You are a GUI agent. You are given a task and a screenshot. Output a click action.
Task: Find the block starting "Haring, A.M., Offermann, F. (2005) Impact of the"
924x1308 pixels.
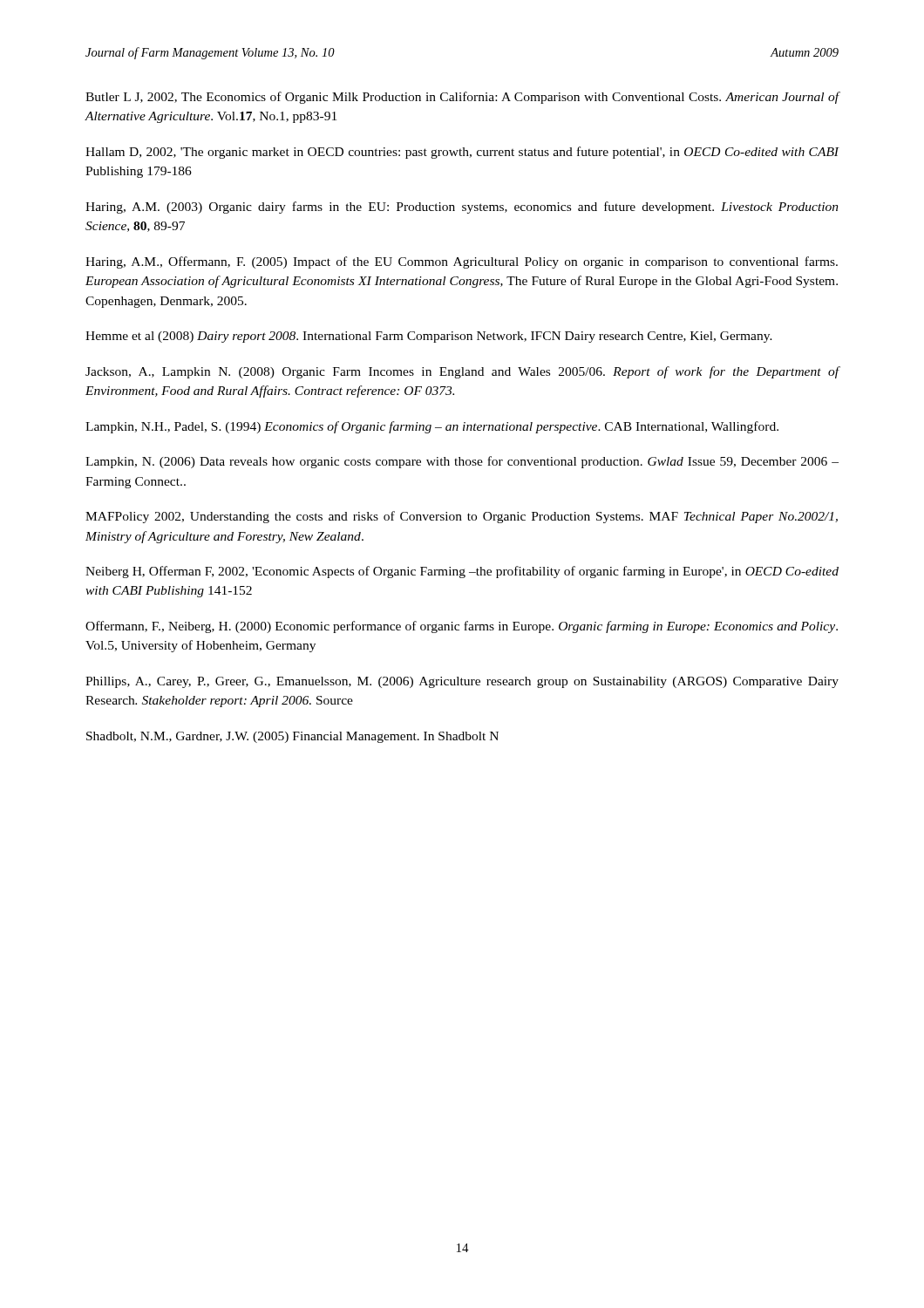(462, 281)
